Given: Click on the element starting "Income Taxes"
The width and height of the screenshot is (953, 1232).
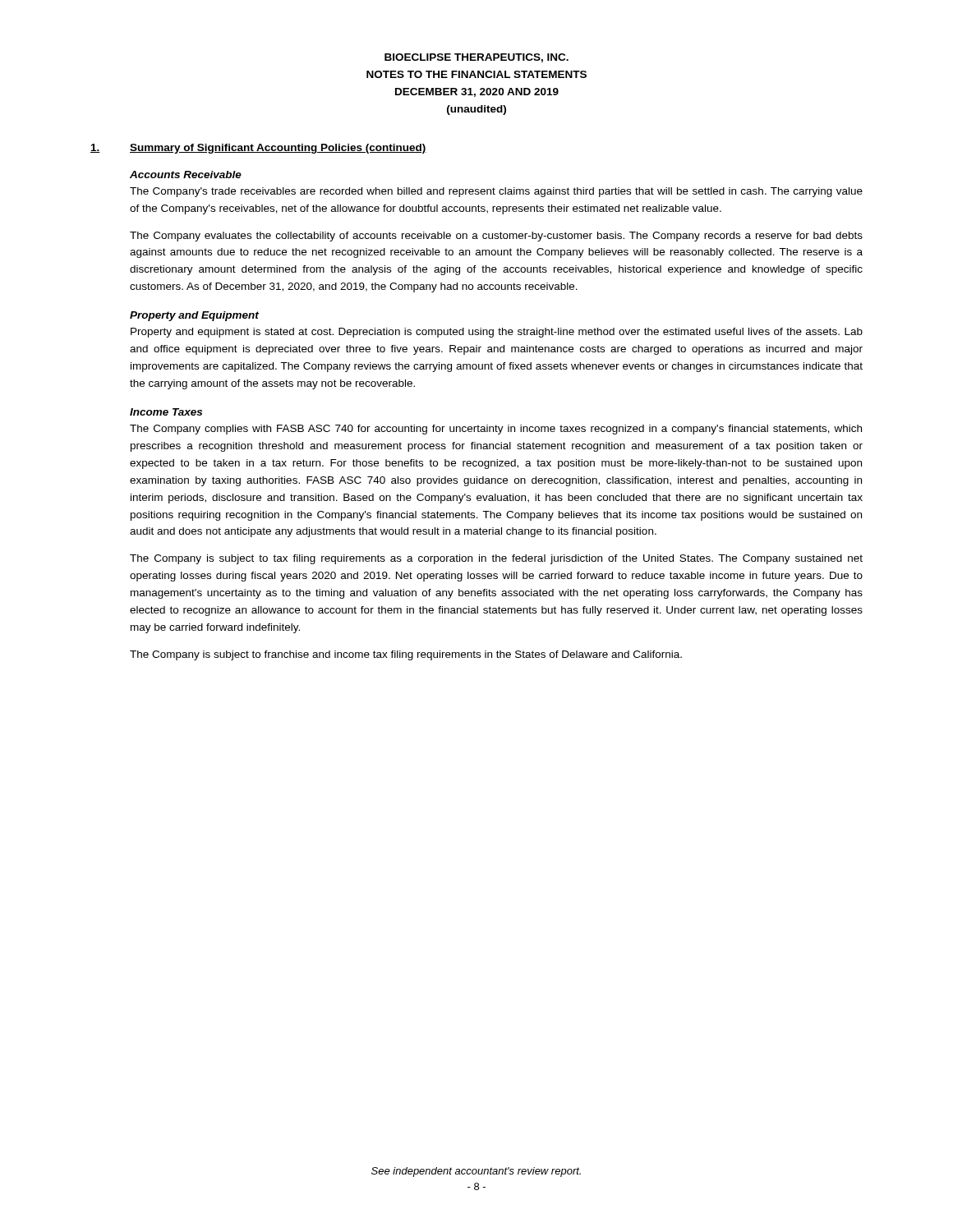Looking at the screenshot, I should [x=166, y=412].
